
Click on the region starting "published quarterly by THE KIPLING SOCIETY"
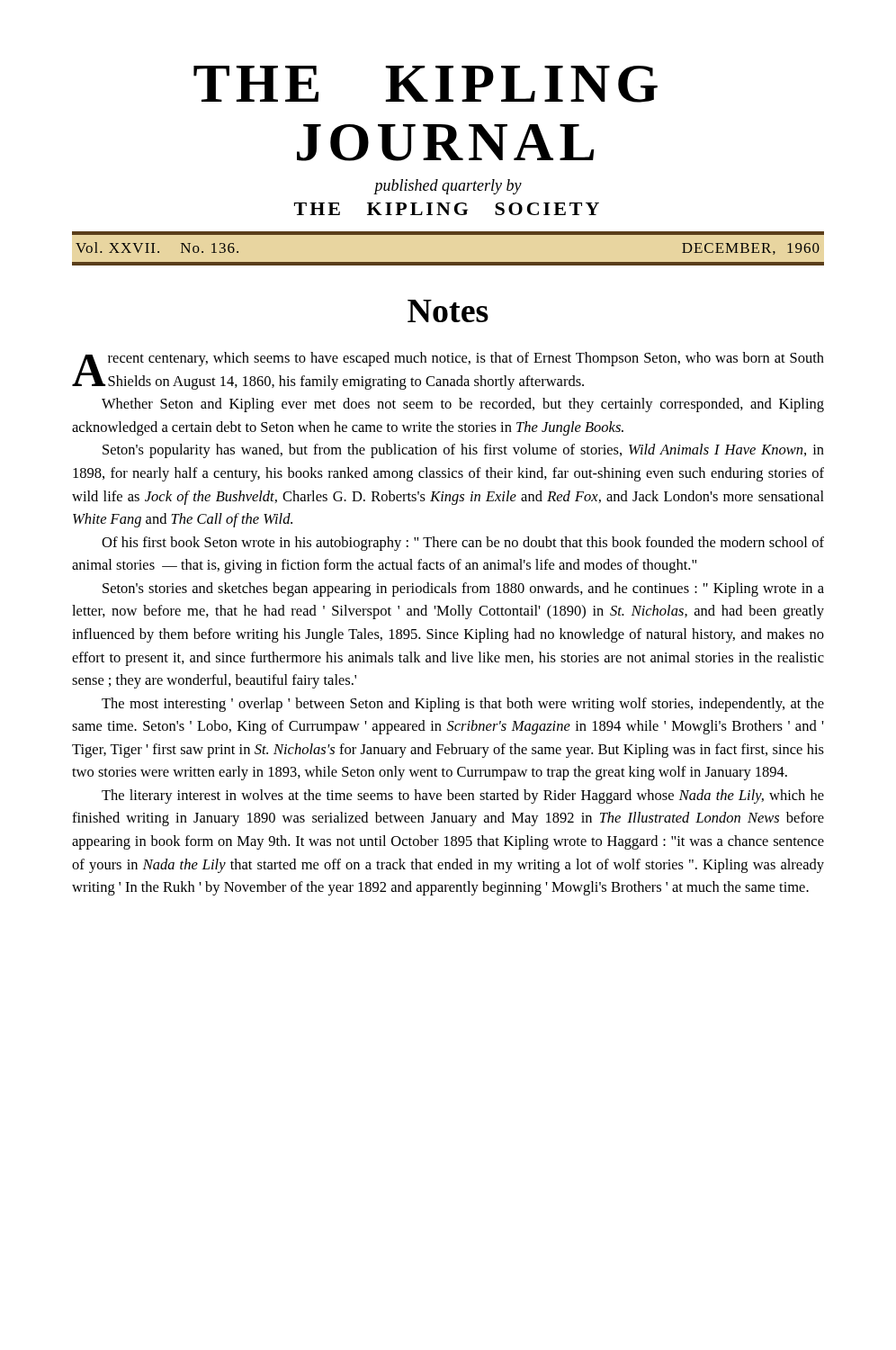click(x=448, y=199)
